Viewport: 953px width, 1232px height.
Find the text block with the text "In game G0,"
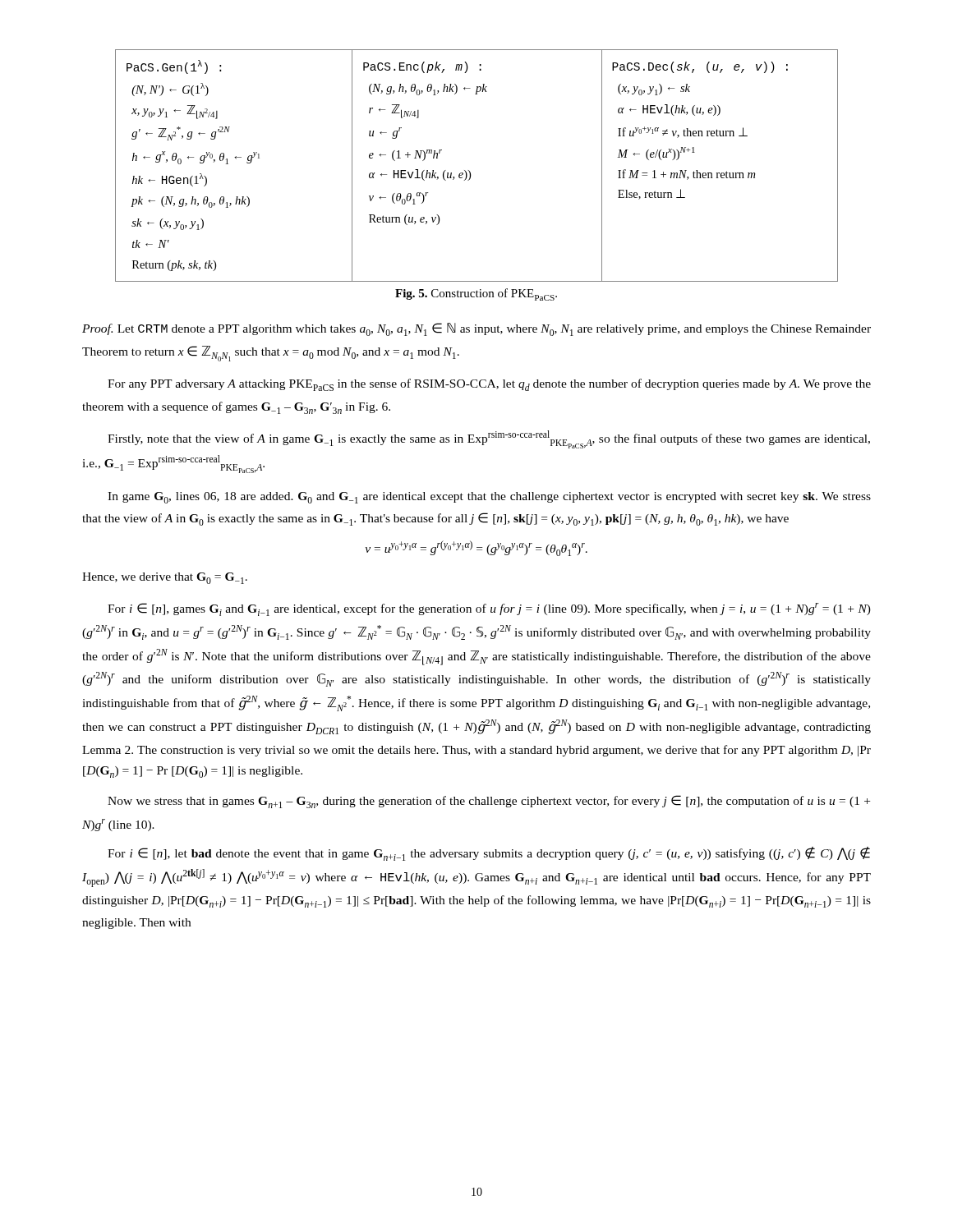[476, 509]
